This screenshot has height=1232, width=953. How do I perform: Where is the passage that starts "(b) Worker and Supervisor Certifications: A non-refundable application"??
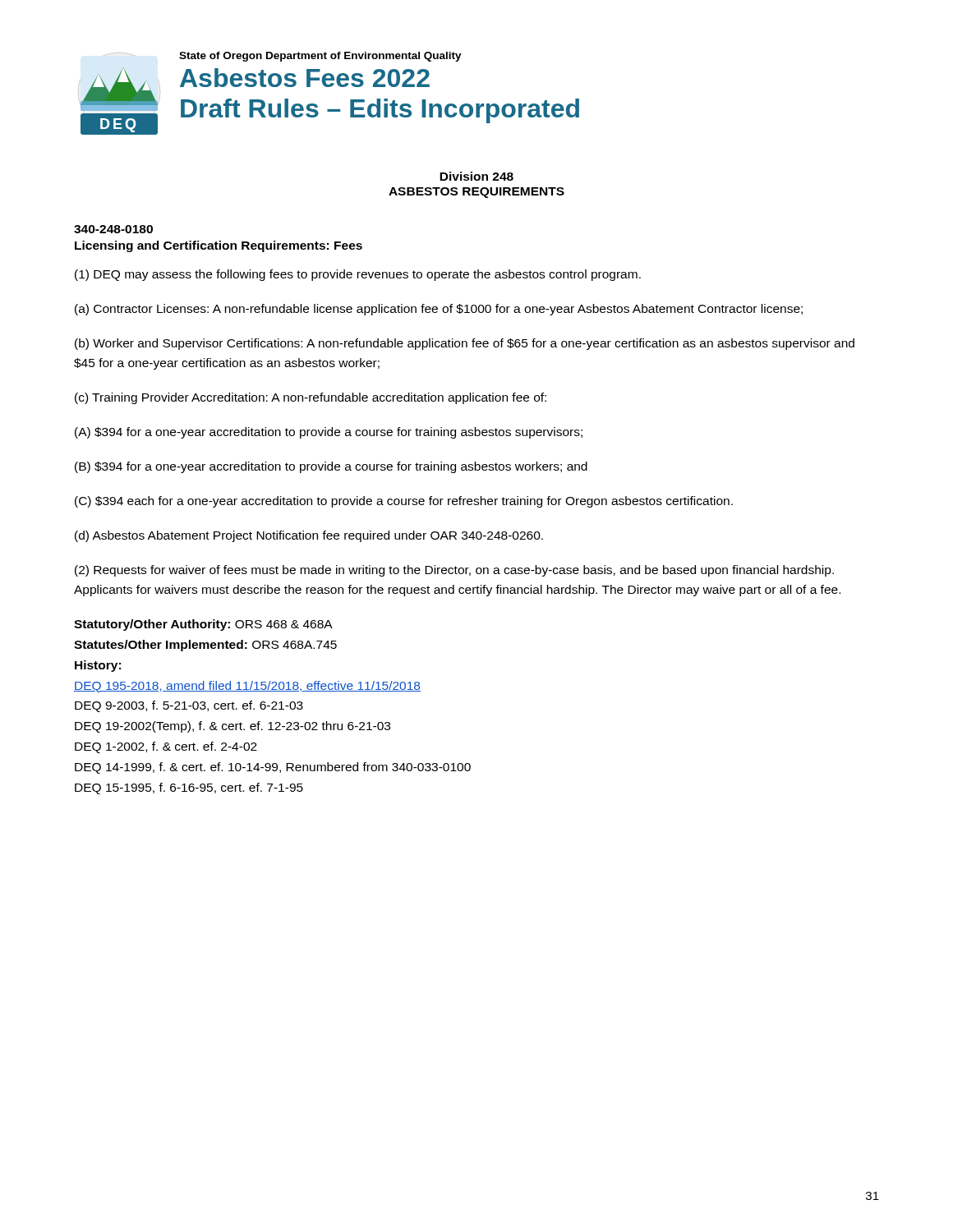pyautogui.click(x=465, y=353)
